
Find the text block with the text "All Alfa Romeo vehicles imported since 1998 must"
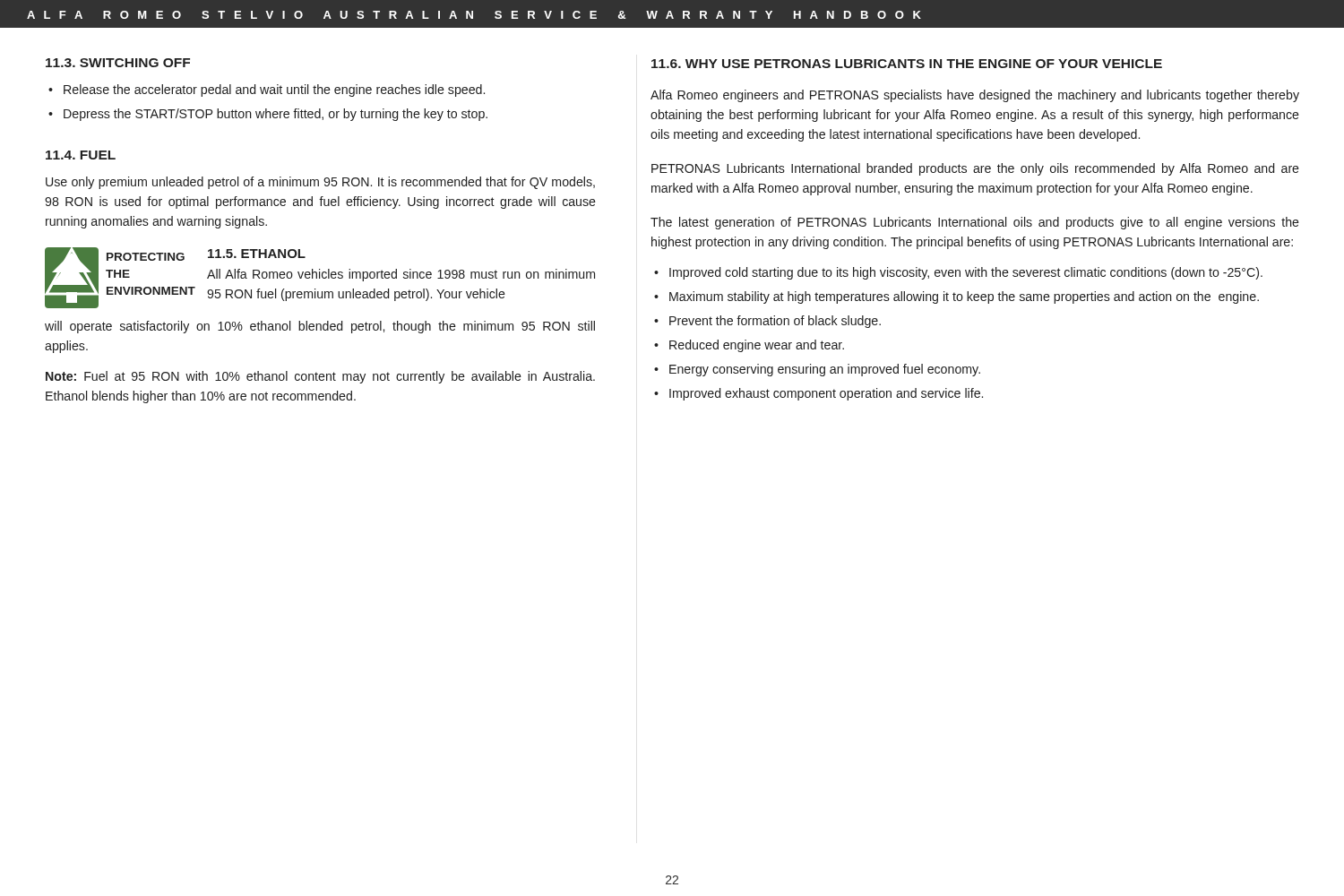pyautogui.click(x=401, y=284)
